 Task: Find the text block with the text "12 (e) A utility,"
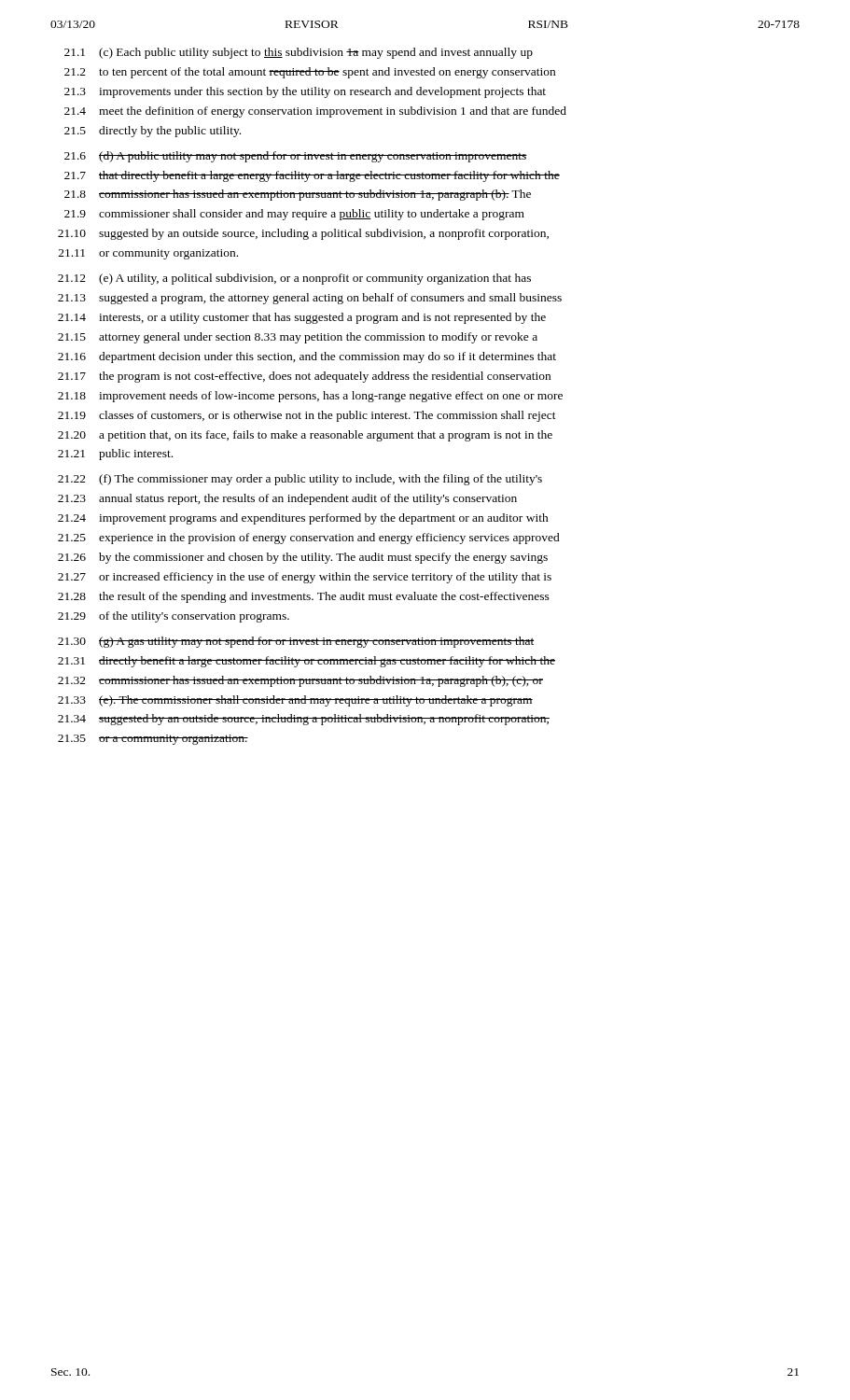click(x=425, y=367)
